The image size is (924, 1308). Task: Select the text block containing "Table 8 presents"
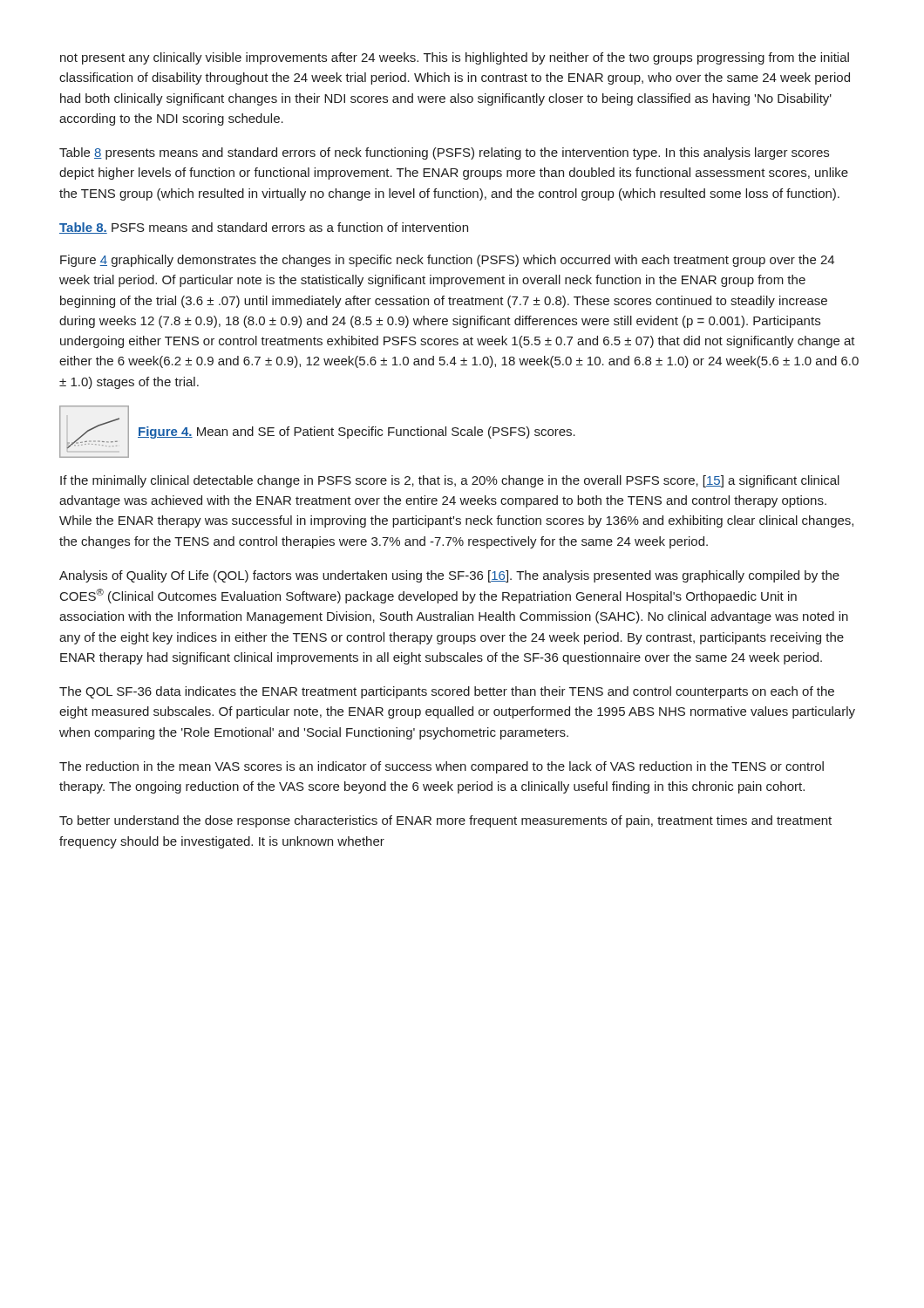[454, 172]
